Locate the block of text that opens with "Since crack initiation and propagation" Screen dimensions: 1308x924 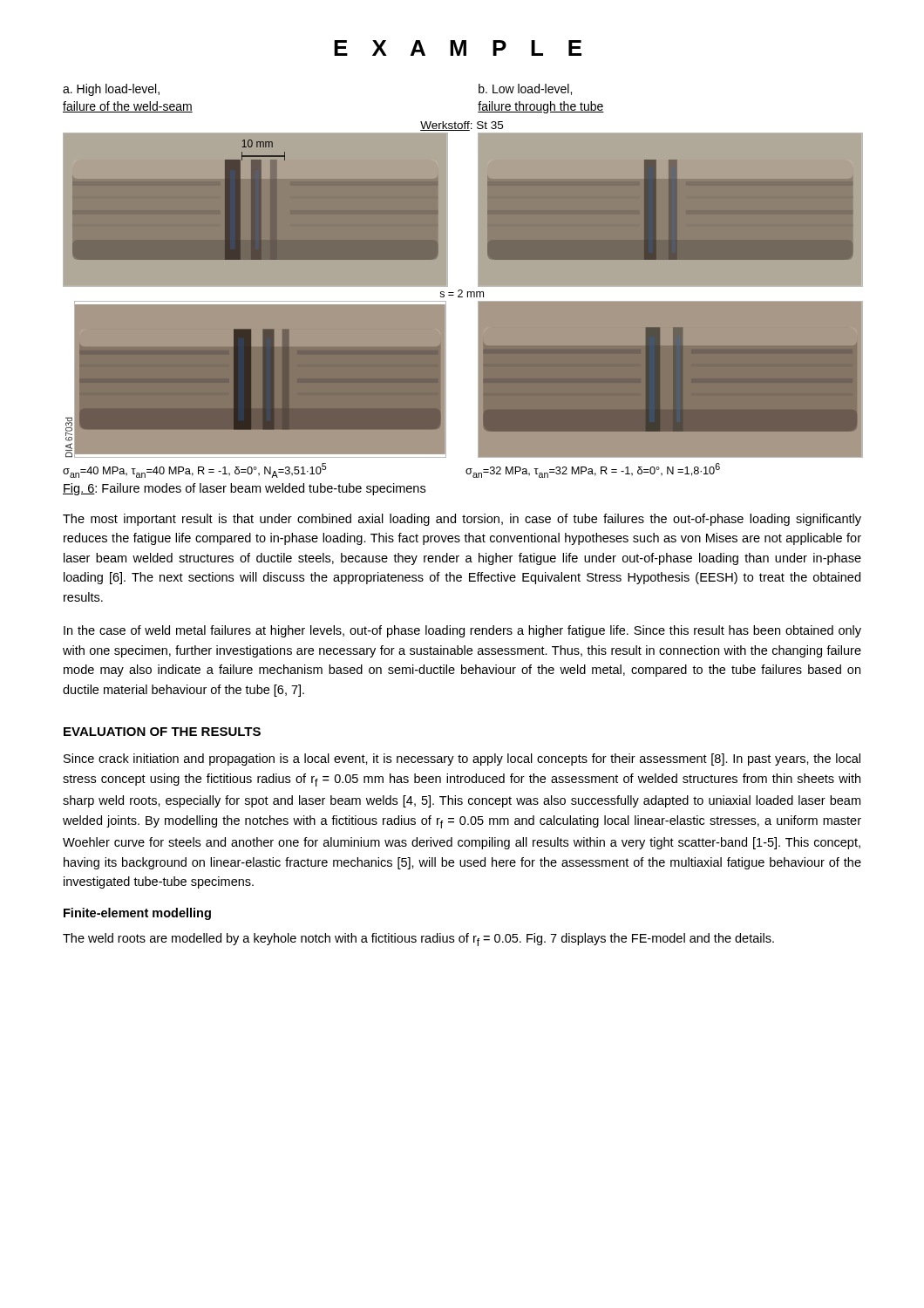point(462,820)
